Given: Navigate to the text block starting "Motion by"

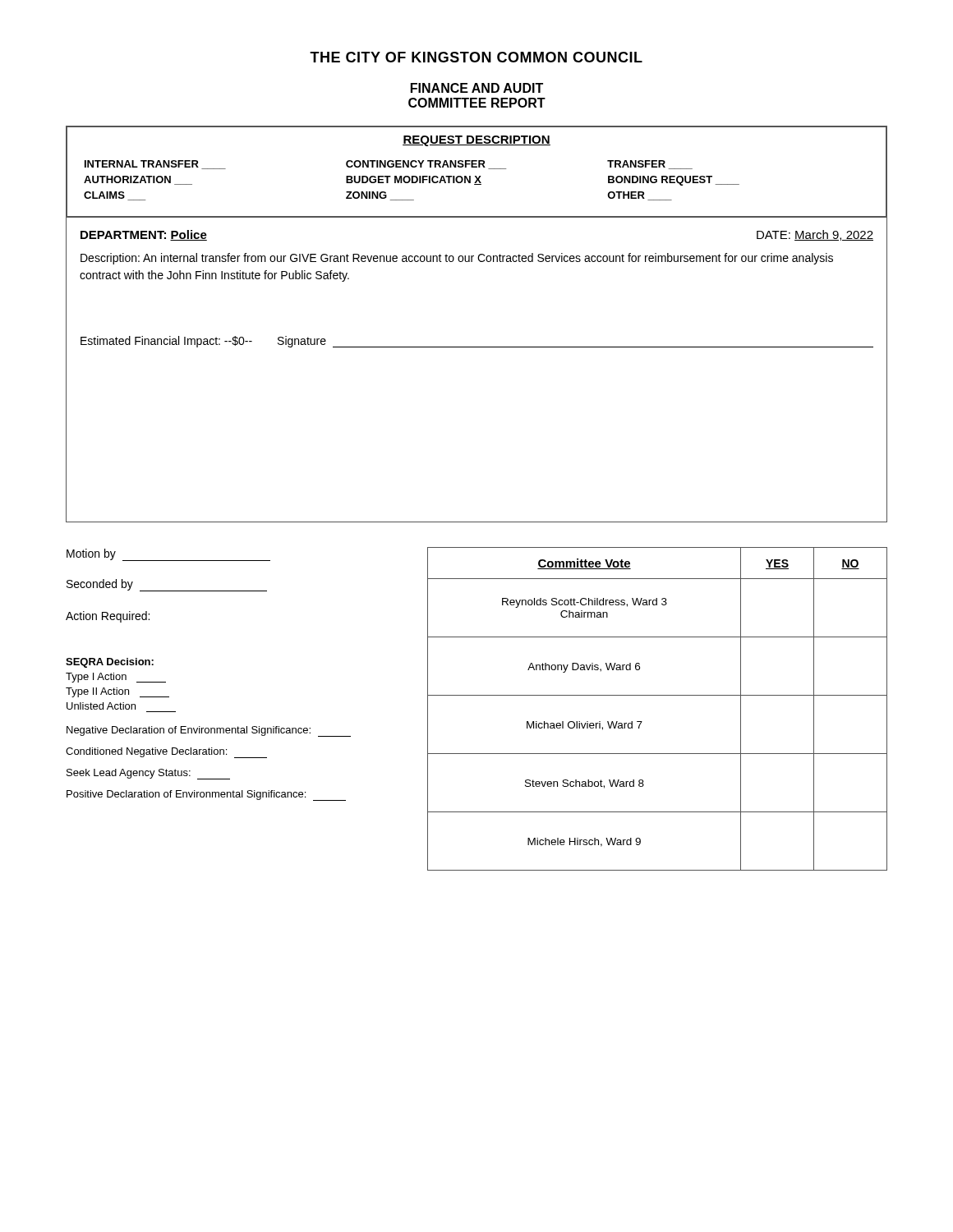Looking at the screenshot, I should [x=168, y=554].
